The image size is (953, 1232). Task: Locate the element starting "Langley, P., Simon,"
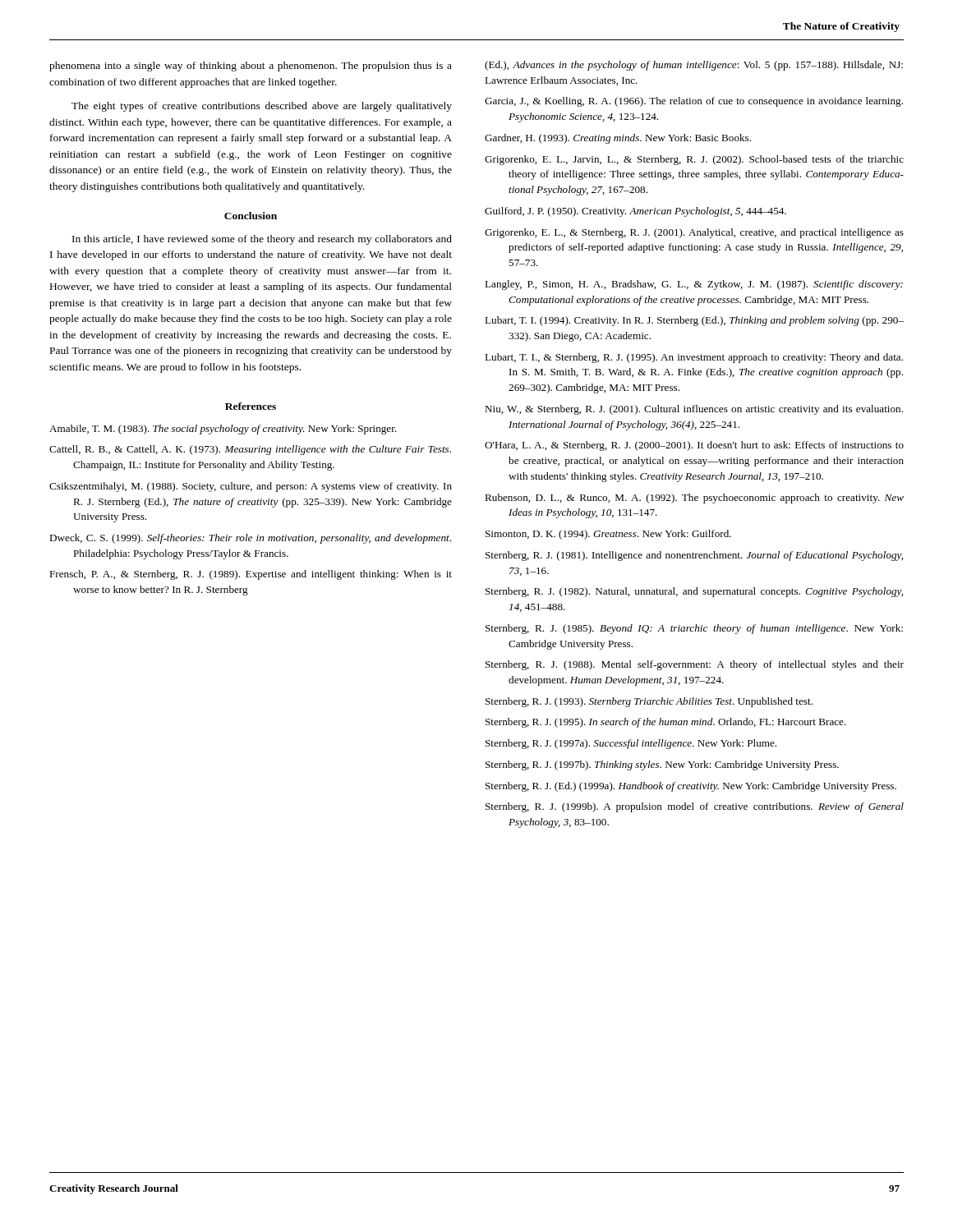click(694, 291)
